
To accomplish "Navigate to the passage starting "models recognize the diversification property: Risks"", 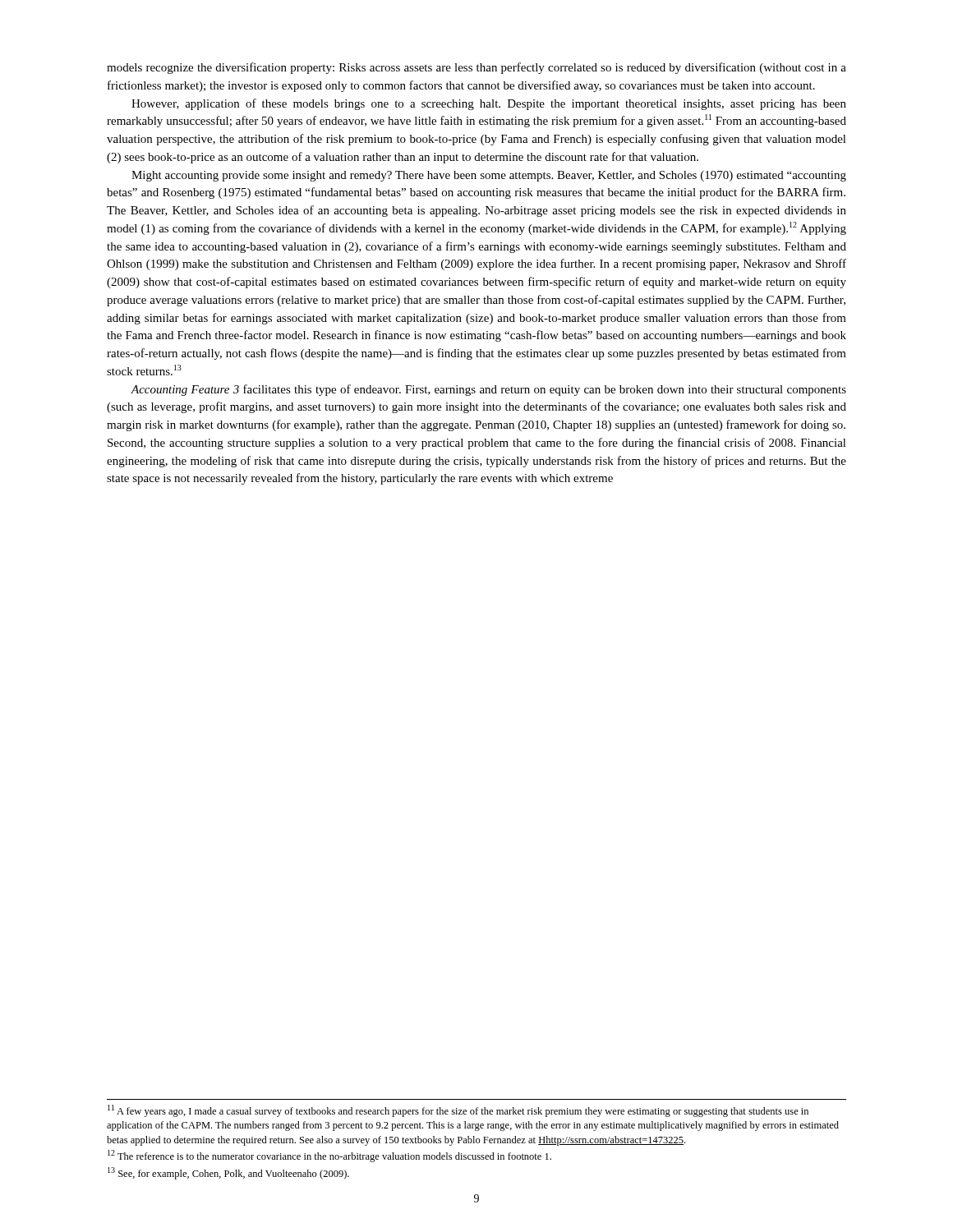I will (476, 77).
